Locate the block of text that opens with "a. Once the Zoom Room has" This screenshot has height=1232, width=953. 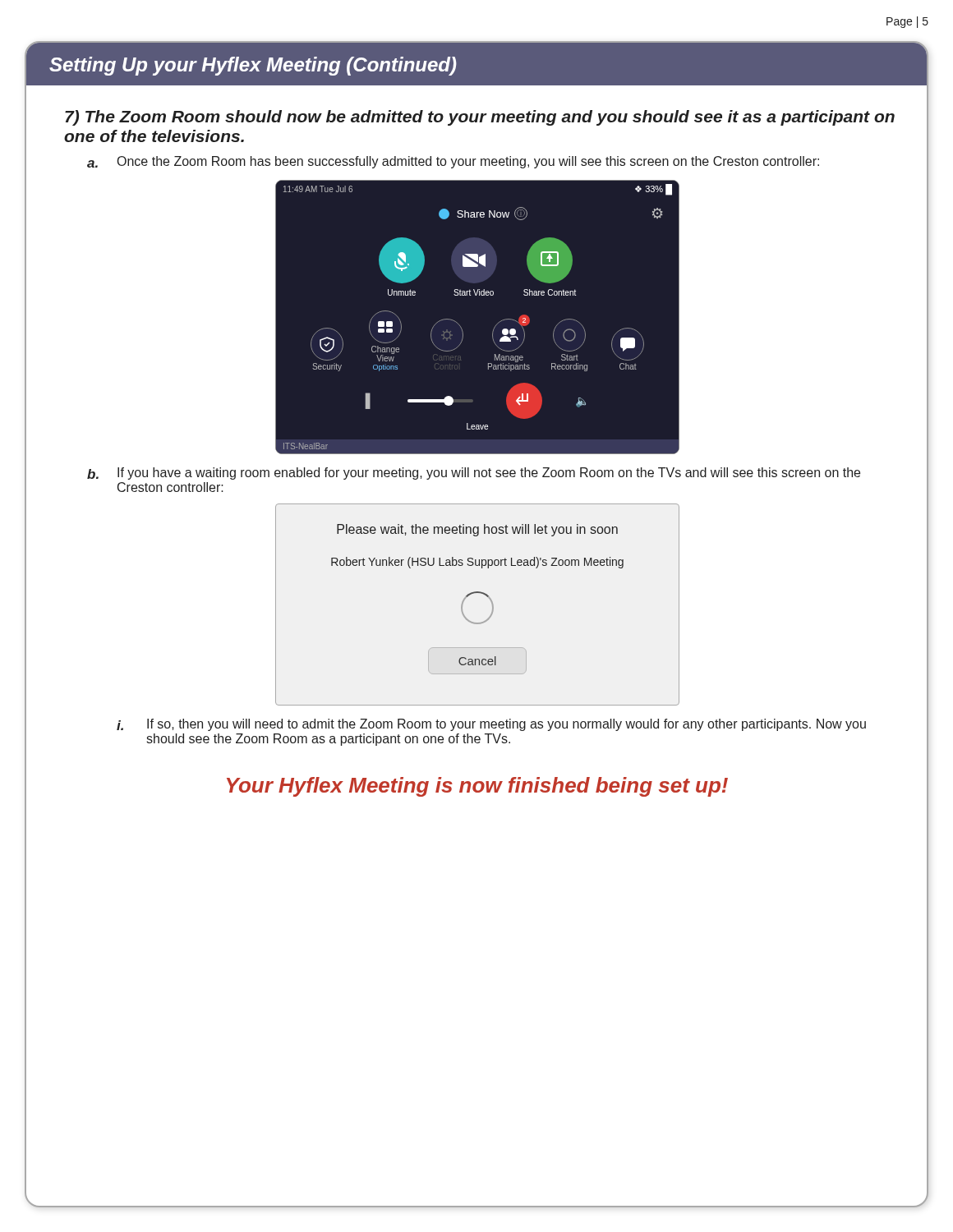pyautogui.click(x=491, y=163)
